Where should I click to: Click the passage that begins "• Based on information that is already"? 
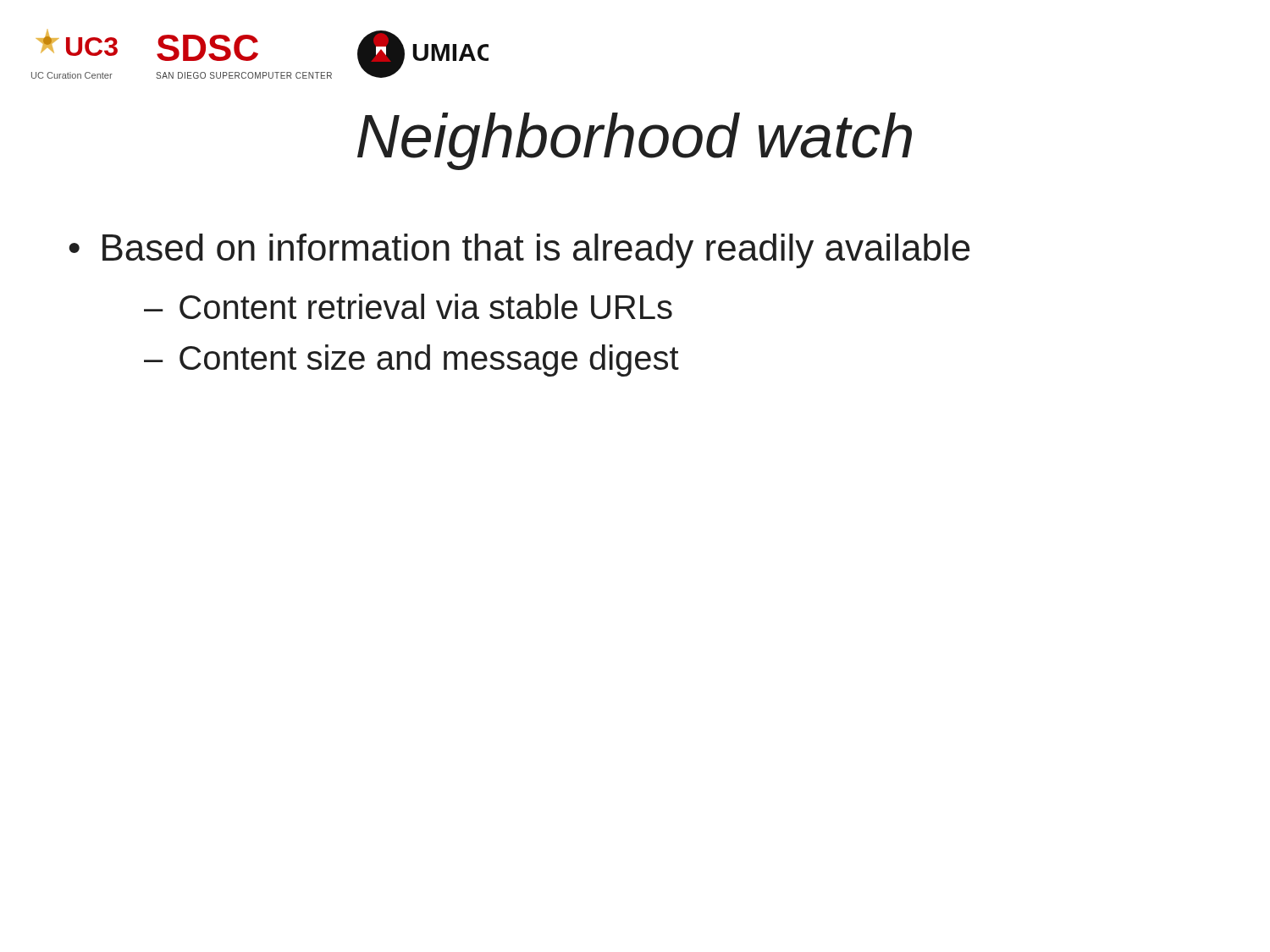[519, 248]
